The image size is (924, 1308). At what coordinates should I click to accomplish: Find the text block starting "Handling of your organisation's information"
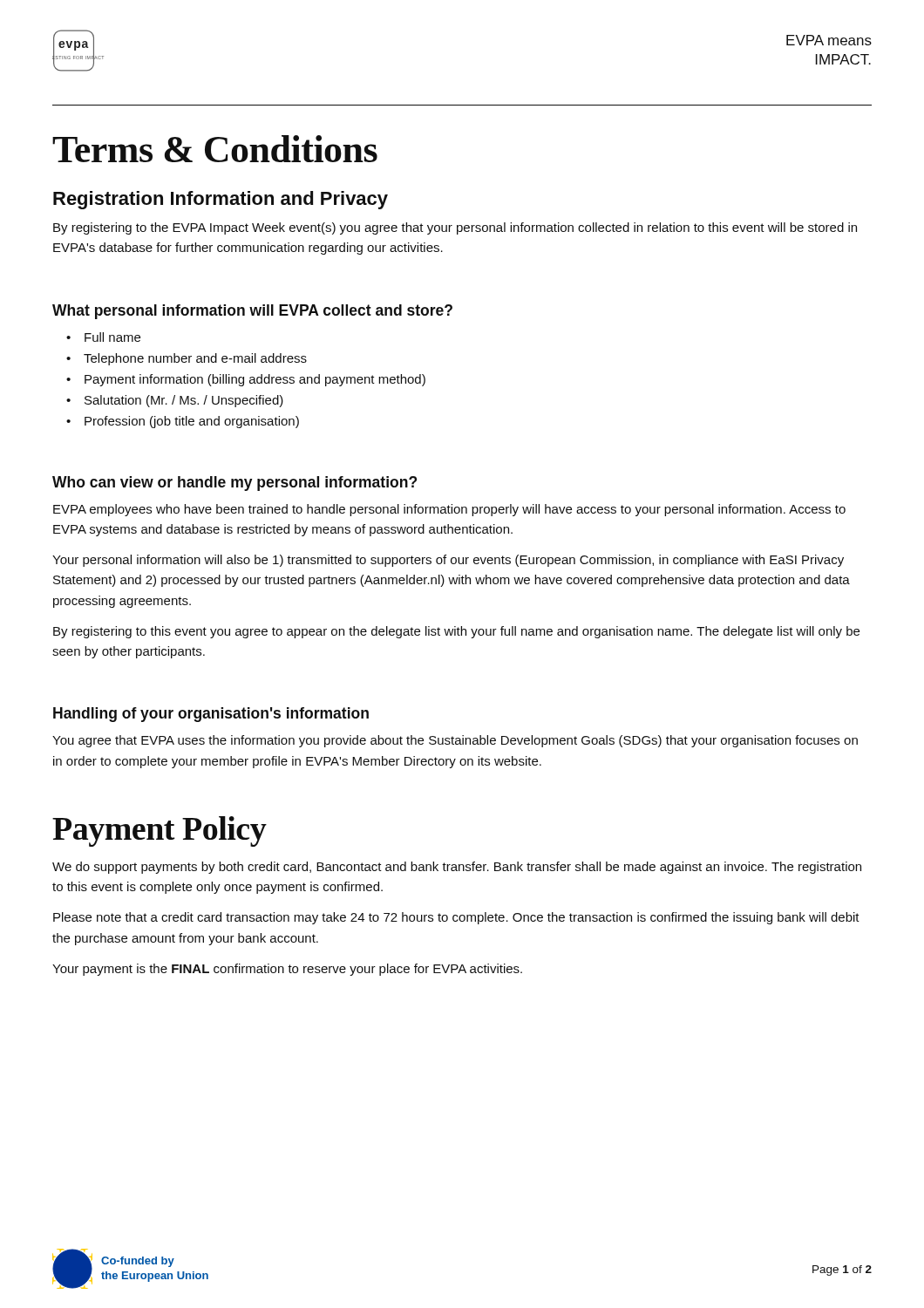click(x=211, y=715)
